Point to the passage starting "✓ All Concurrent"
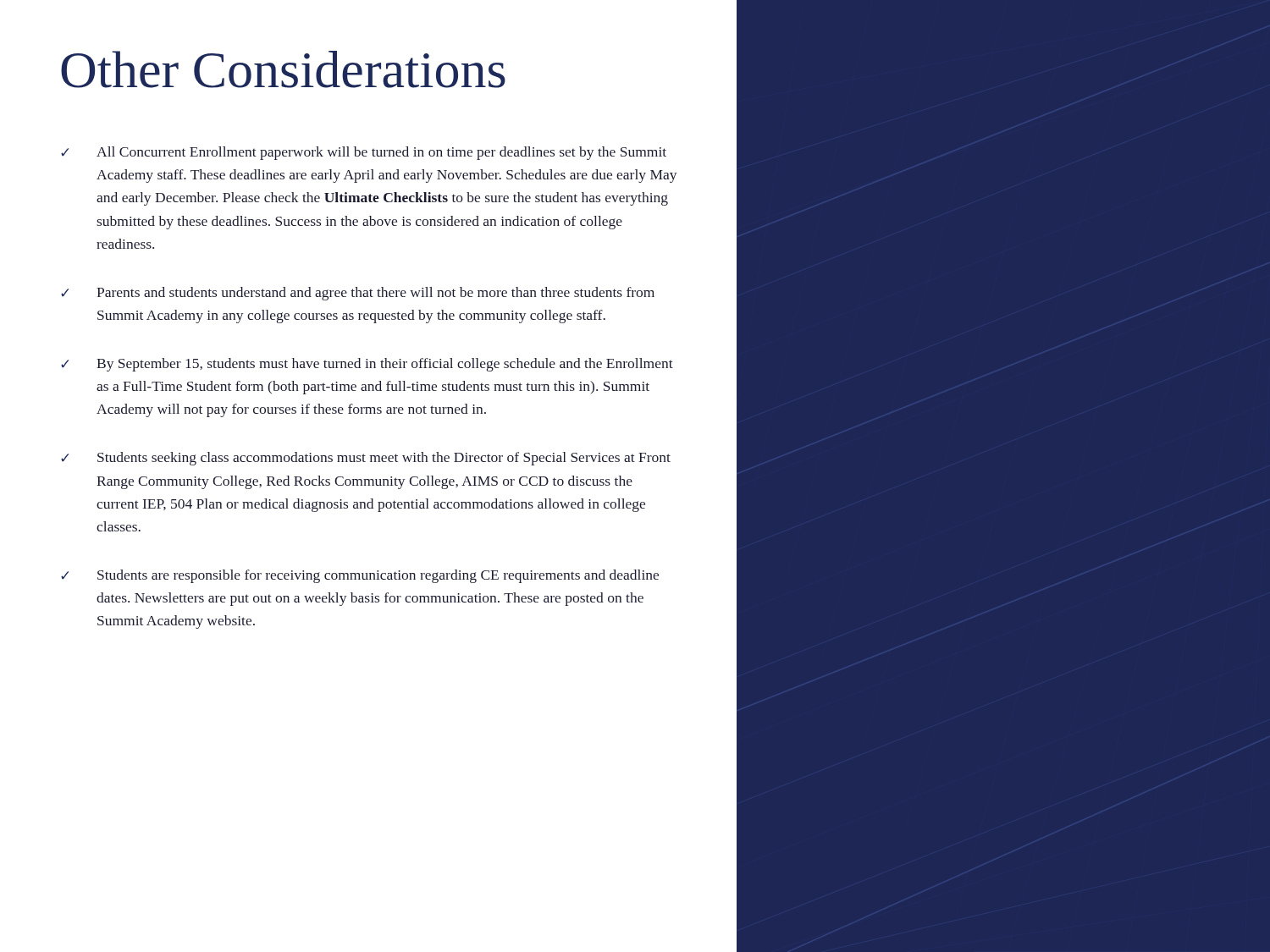Image resolution: width=1270 pixels, height=952 pixels. (x=368, y=198)
